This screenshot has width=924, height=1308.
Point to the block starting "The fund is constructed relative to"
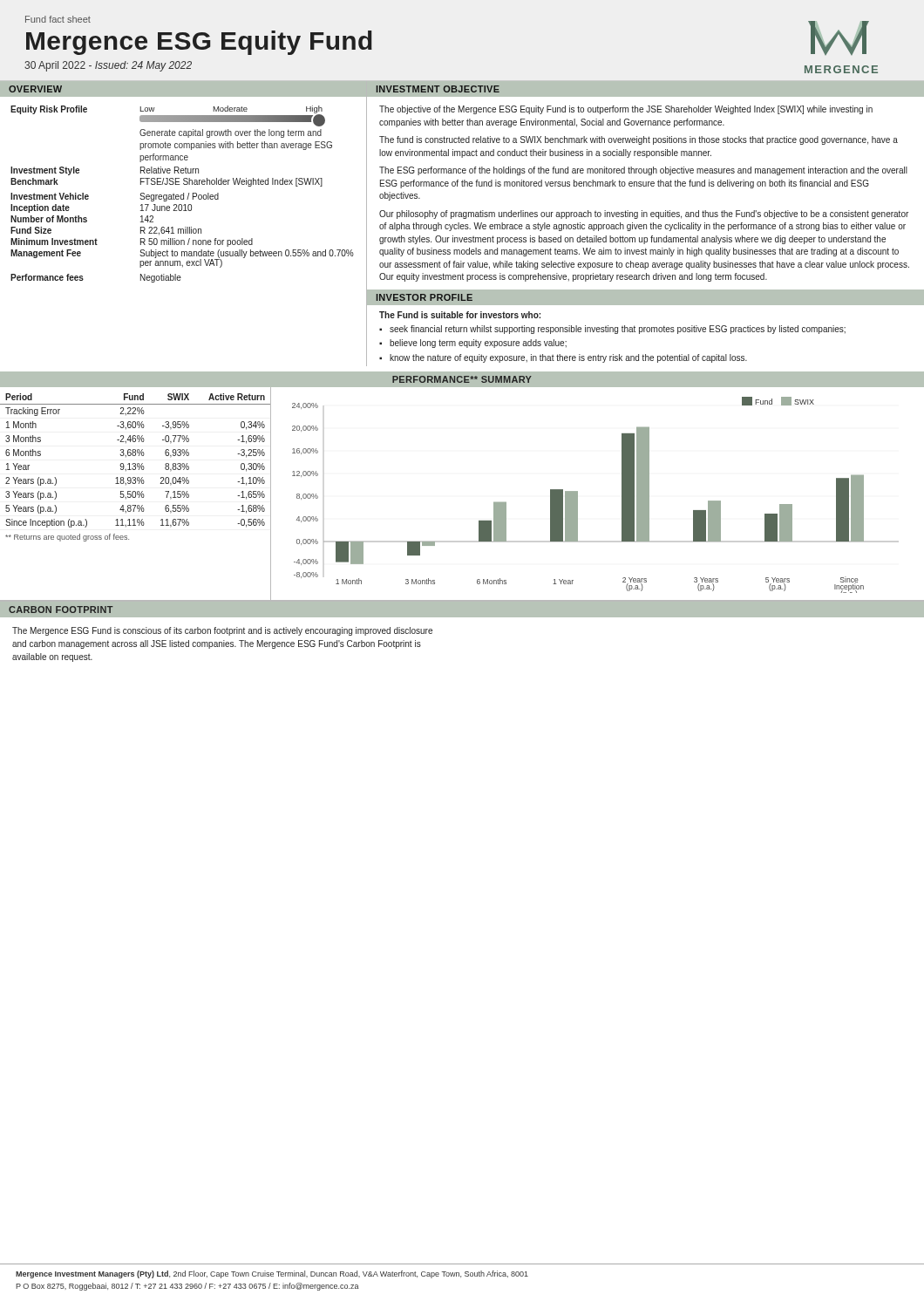tap(638, 146)
